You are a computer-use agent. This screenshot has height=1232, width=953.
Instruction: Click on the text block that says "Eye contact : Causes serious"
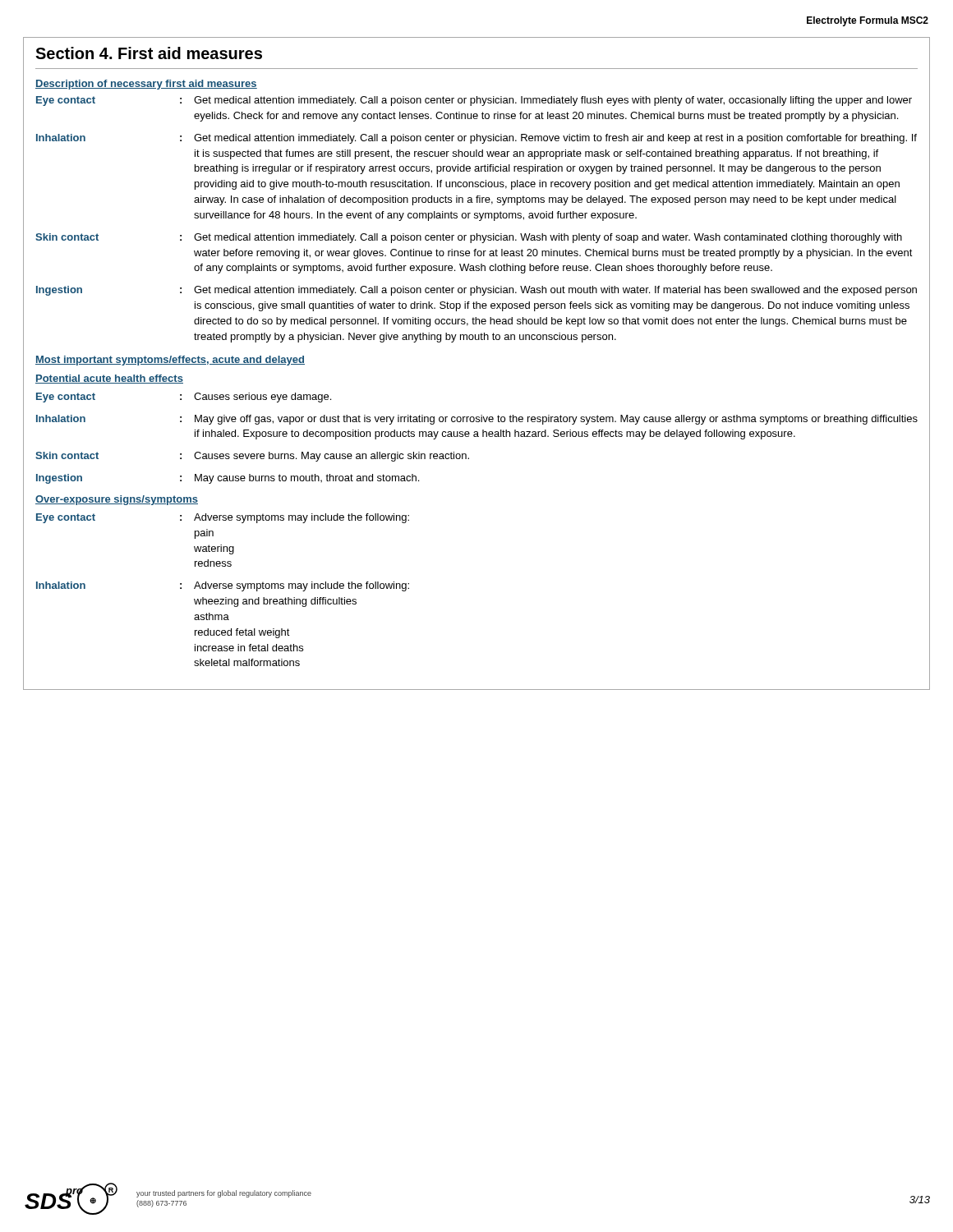pyautogui.click(x=184, y=398)
